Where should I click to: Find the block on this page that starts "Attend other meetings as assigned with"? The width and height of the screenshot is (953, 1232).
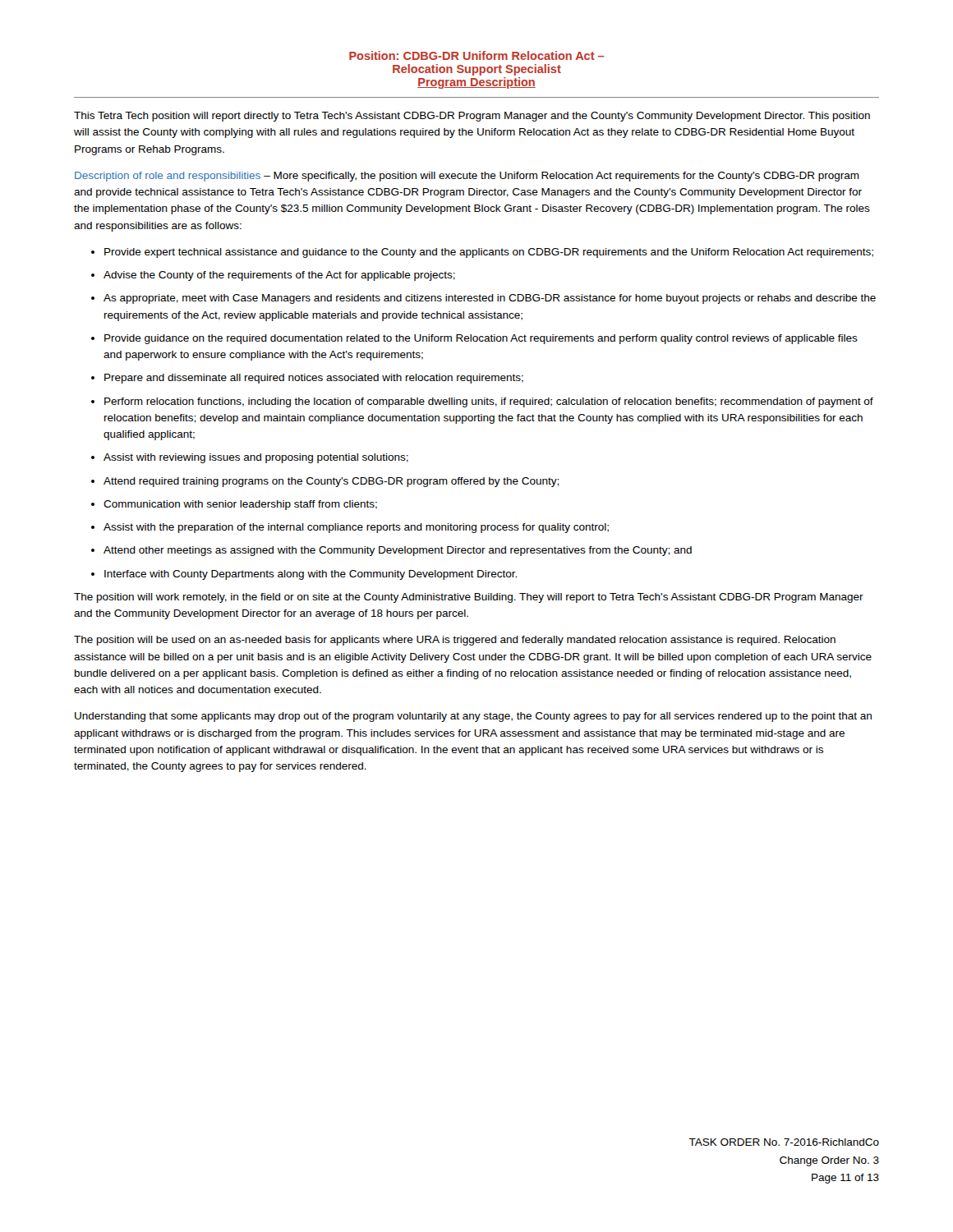click(491, 551)
